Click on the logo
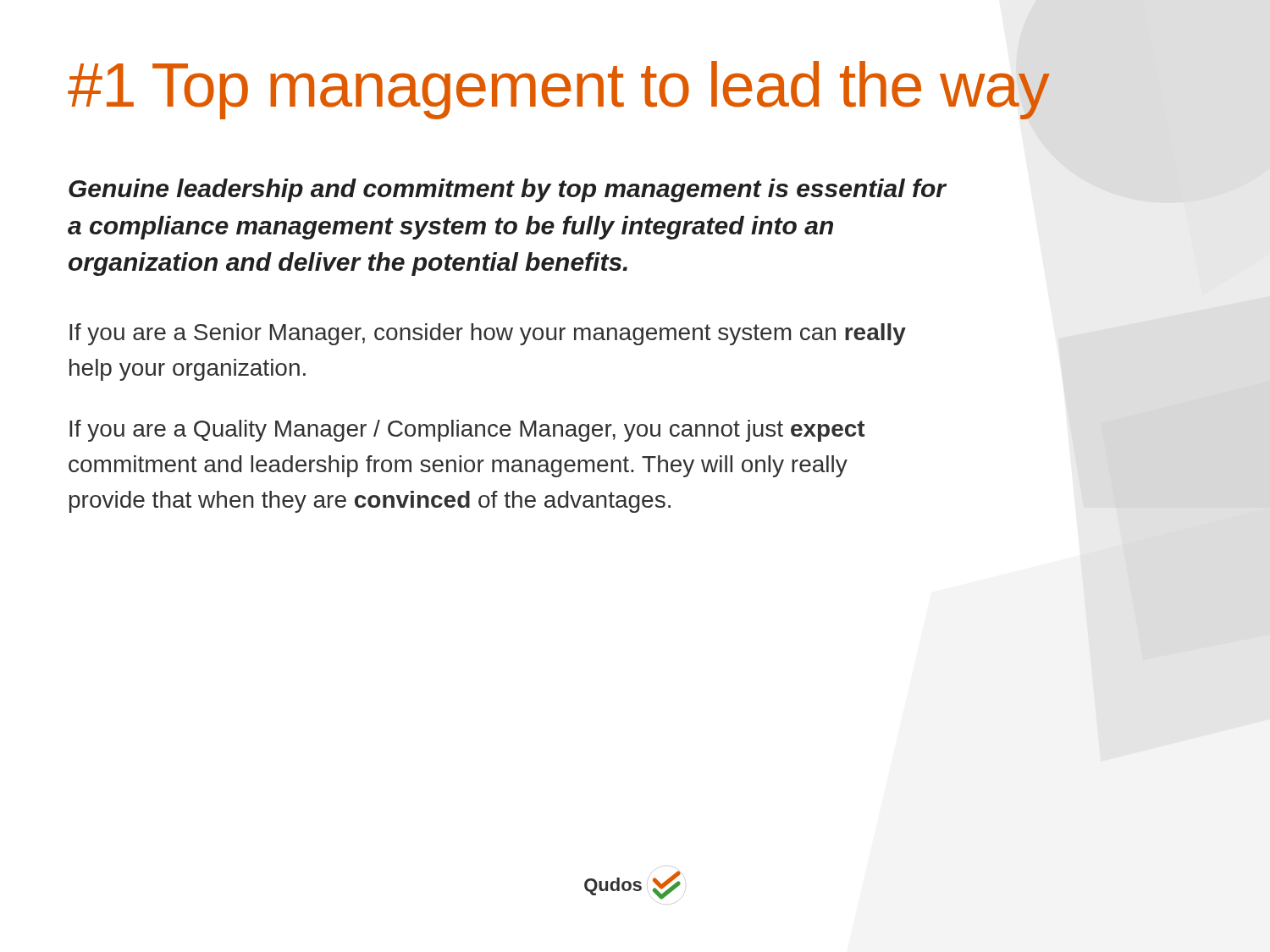Viewport: 1270px width, 952px height. (x=635, y=885)
